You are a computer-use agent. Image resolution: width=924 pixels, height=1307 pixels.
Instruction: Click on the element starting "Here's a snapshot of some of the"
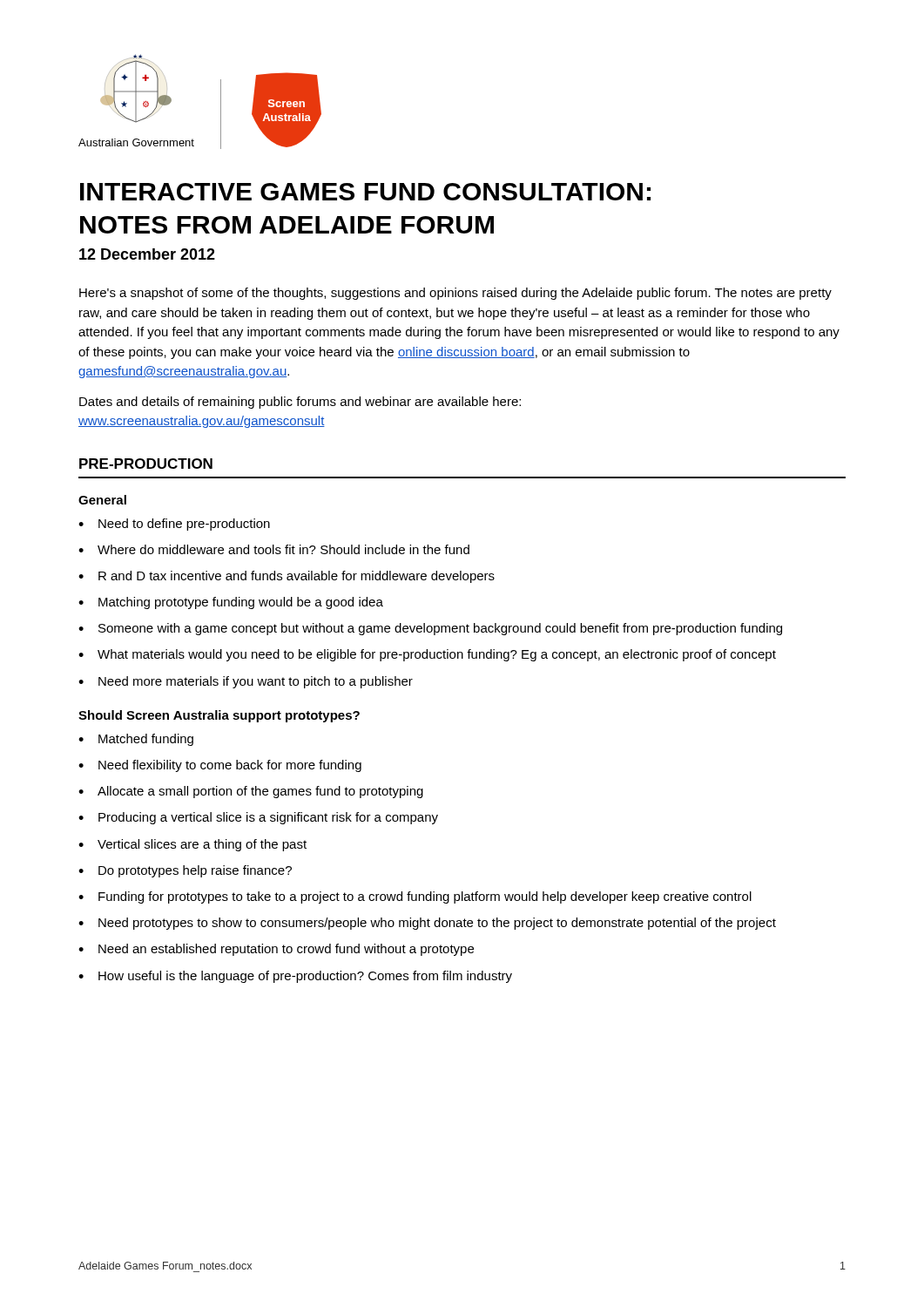(x=459, y=332)
